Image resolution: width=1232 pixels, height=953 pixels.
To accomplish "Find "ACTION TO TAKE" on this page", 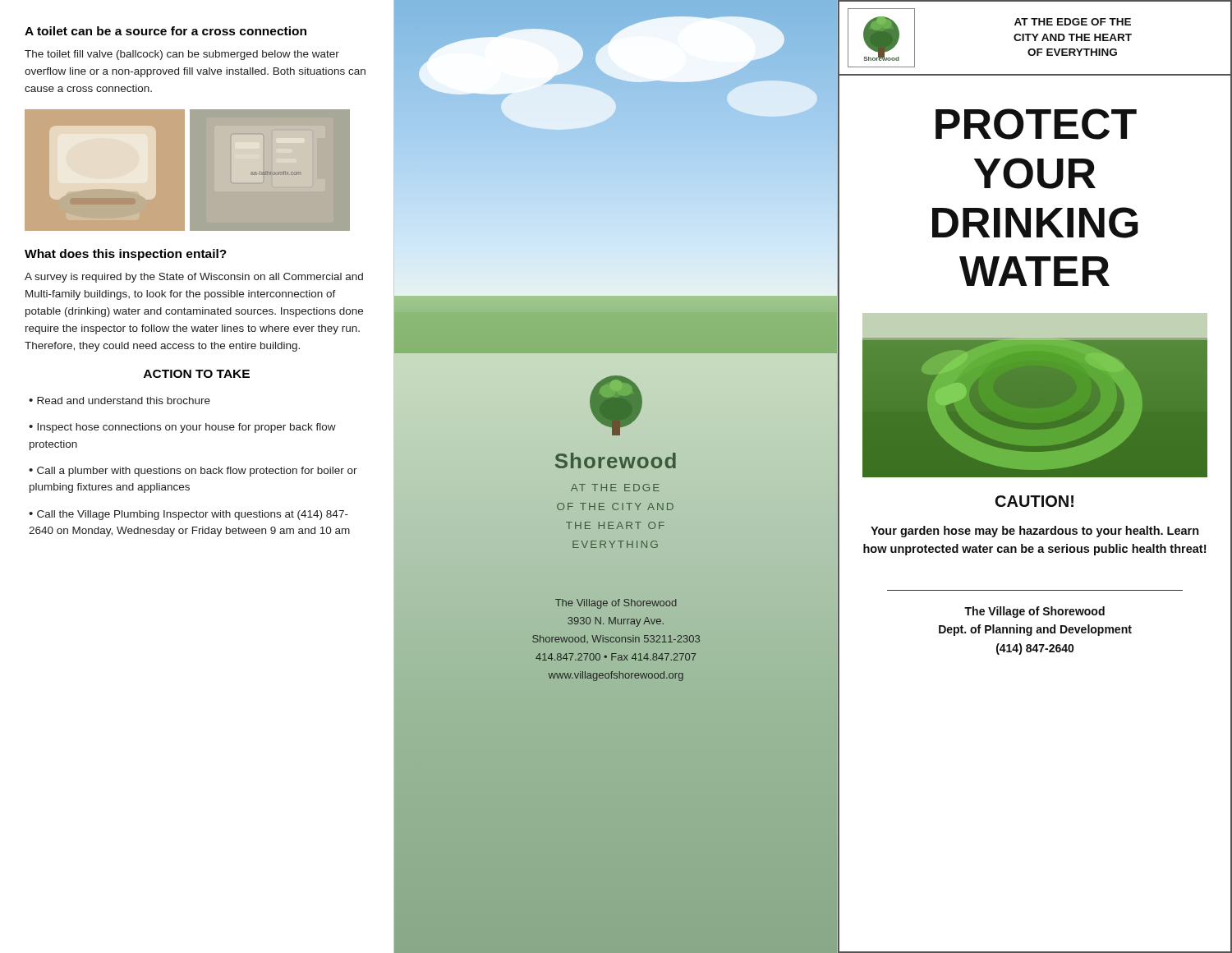I will click(197, 373).
